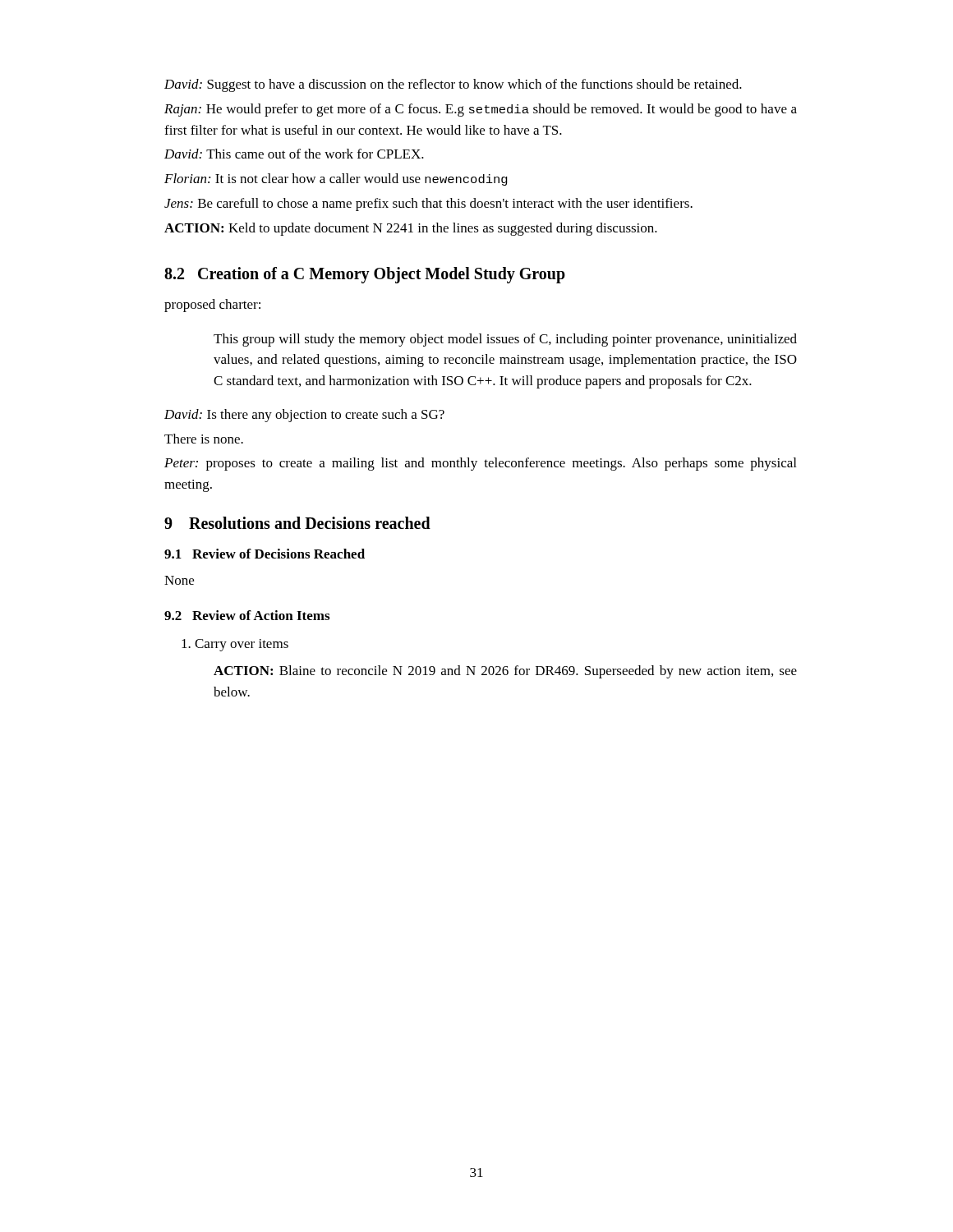Select the region starting "9.1 Review of Decisions Reached"
The image size is (953, 1232).
coord(265,554)
